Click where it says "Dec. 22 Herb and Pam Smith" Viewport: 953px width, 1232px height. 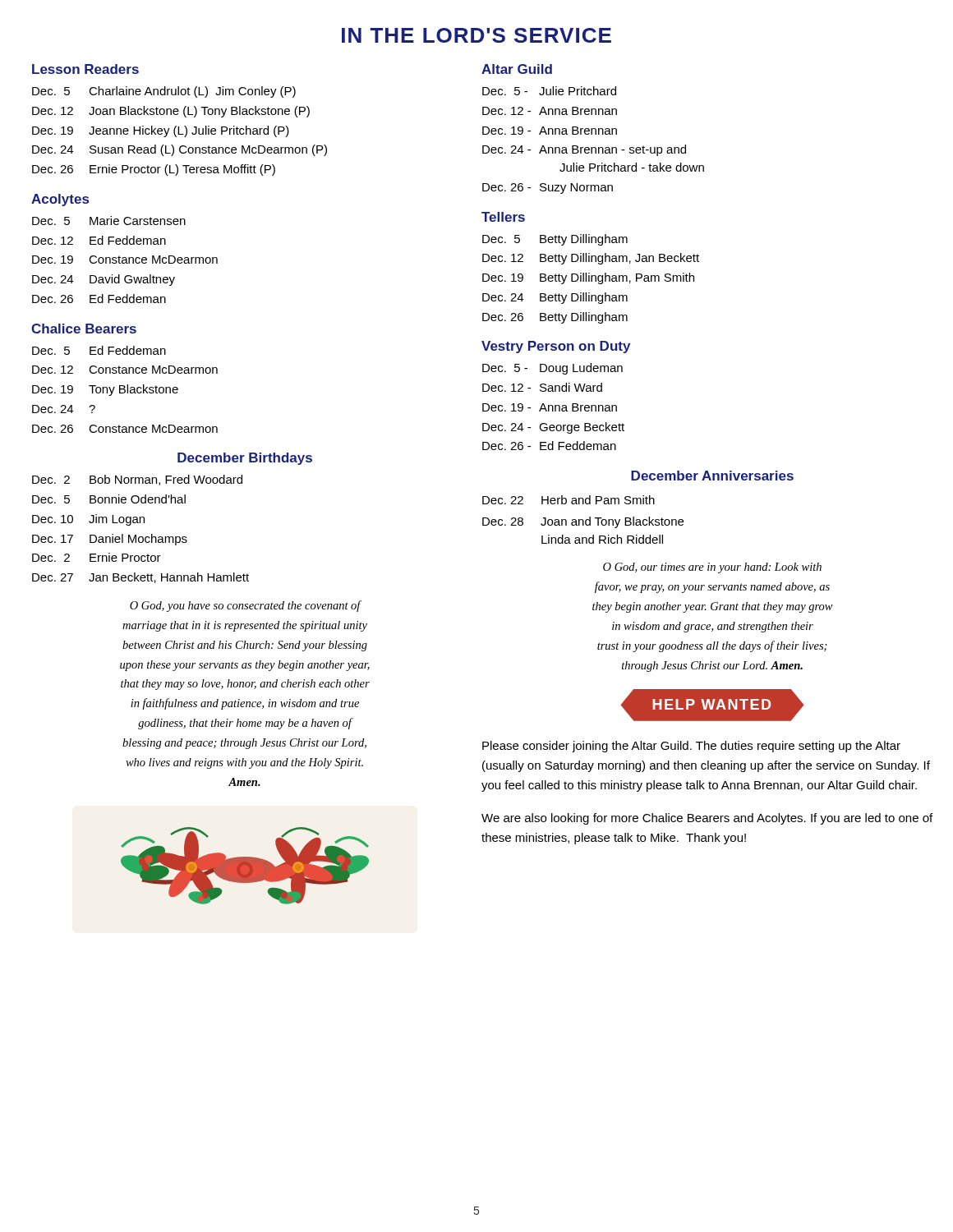(x=569, y=500)
